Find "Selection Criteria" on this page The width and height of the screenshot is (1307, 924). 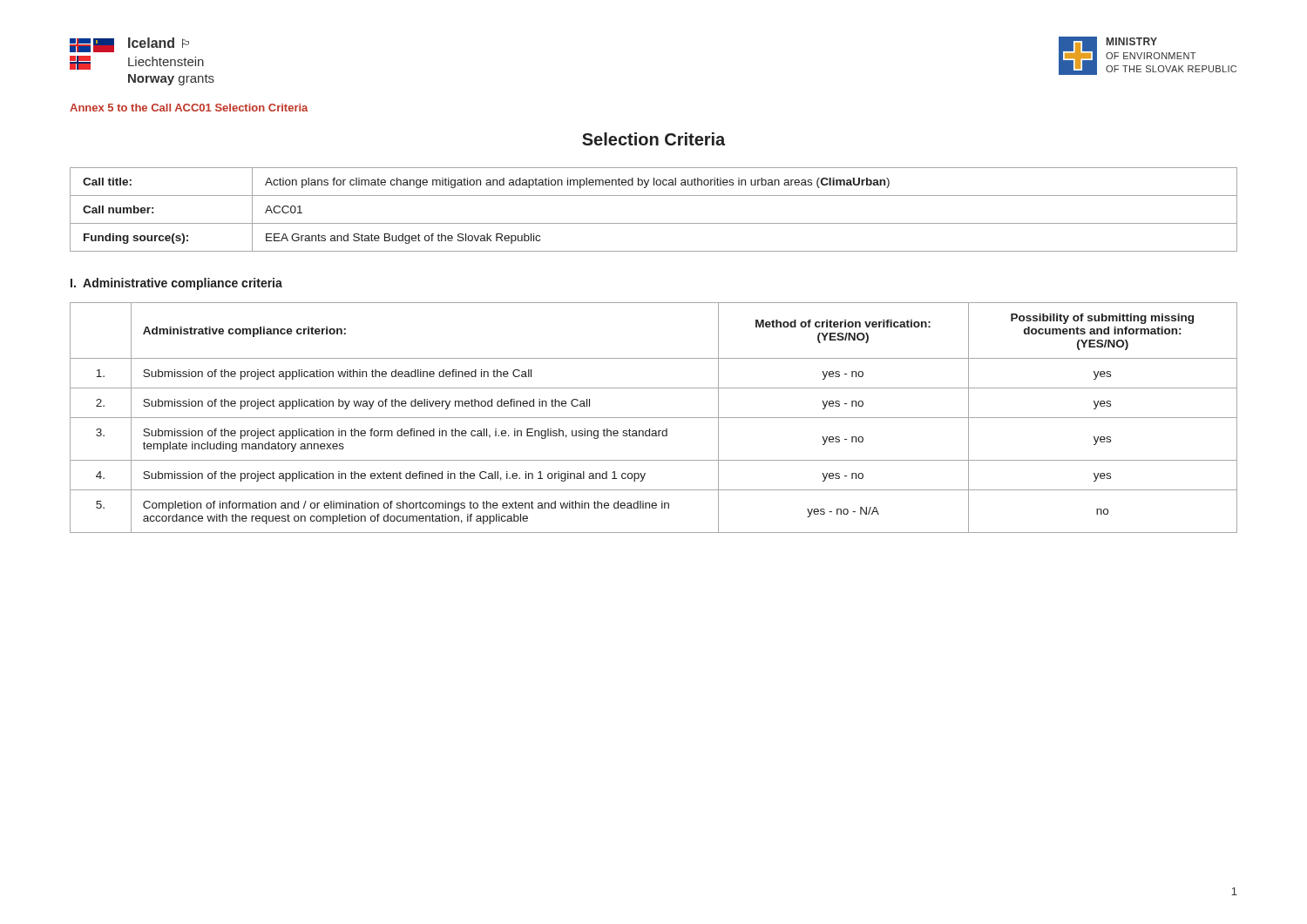[654, 139]
